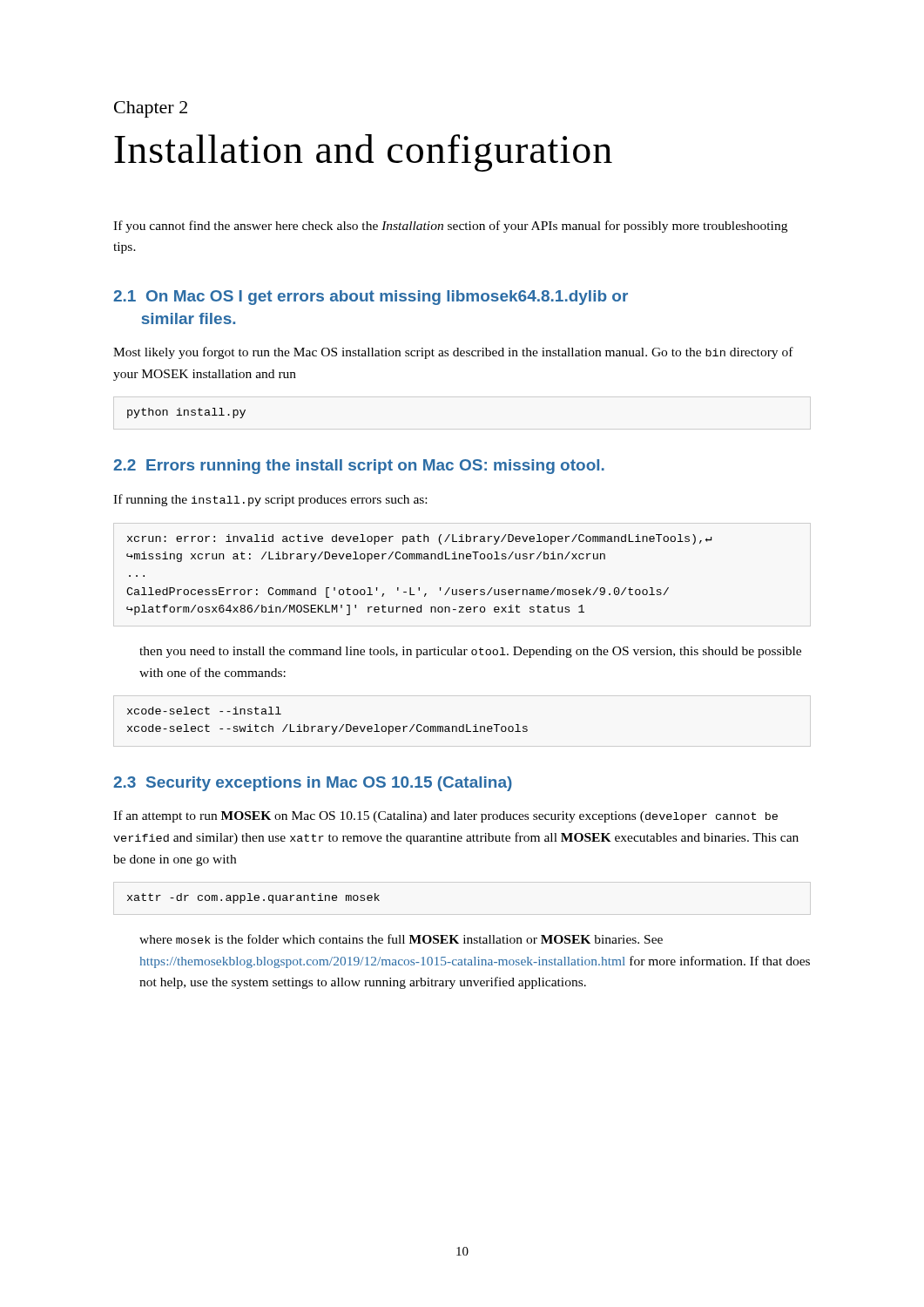Click on the block starting "then you need"

point(471,661)
